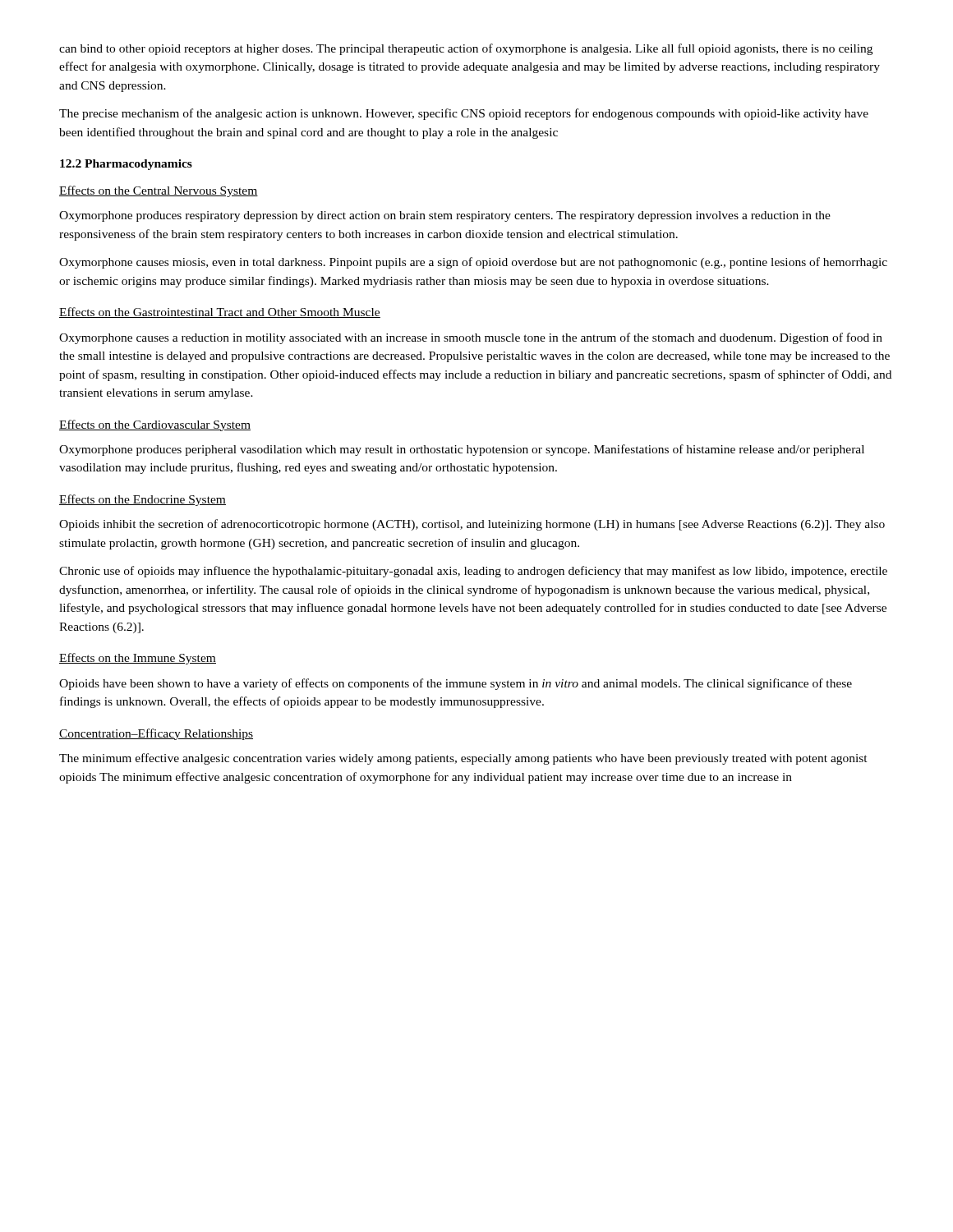Screen dimensions: 1232x953
Task: Find the text block that says "Oxymorphone produces peripheral vasodilation which may result"
Action: click(476, 459)
